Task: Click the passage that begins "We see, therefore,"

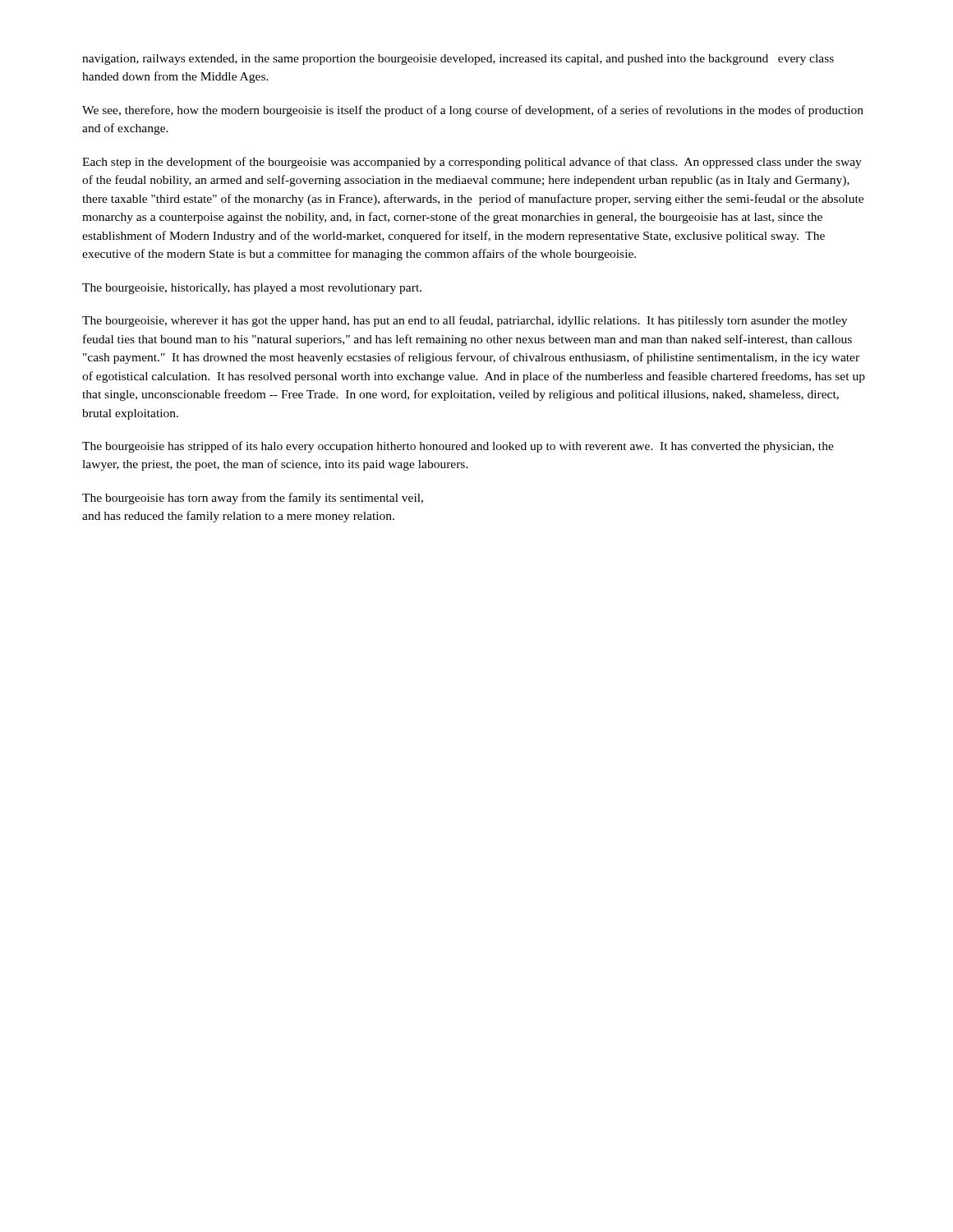Action: point(473,119)
